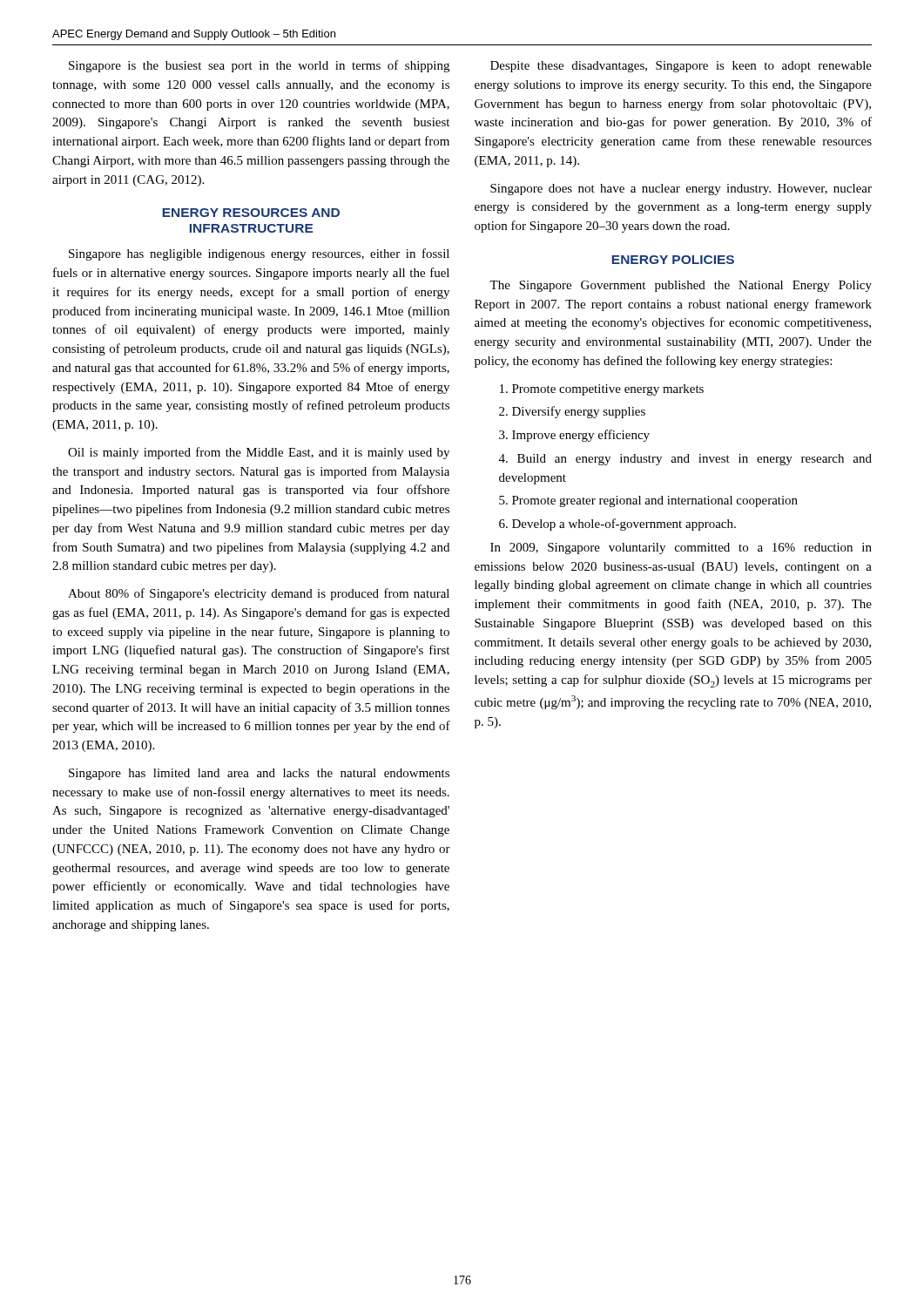Select the list item that reads "2. Diversify energy supplies"

tap(572, 412)
